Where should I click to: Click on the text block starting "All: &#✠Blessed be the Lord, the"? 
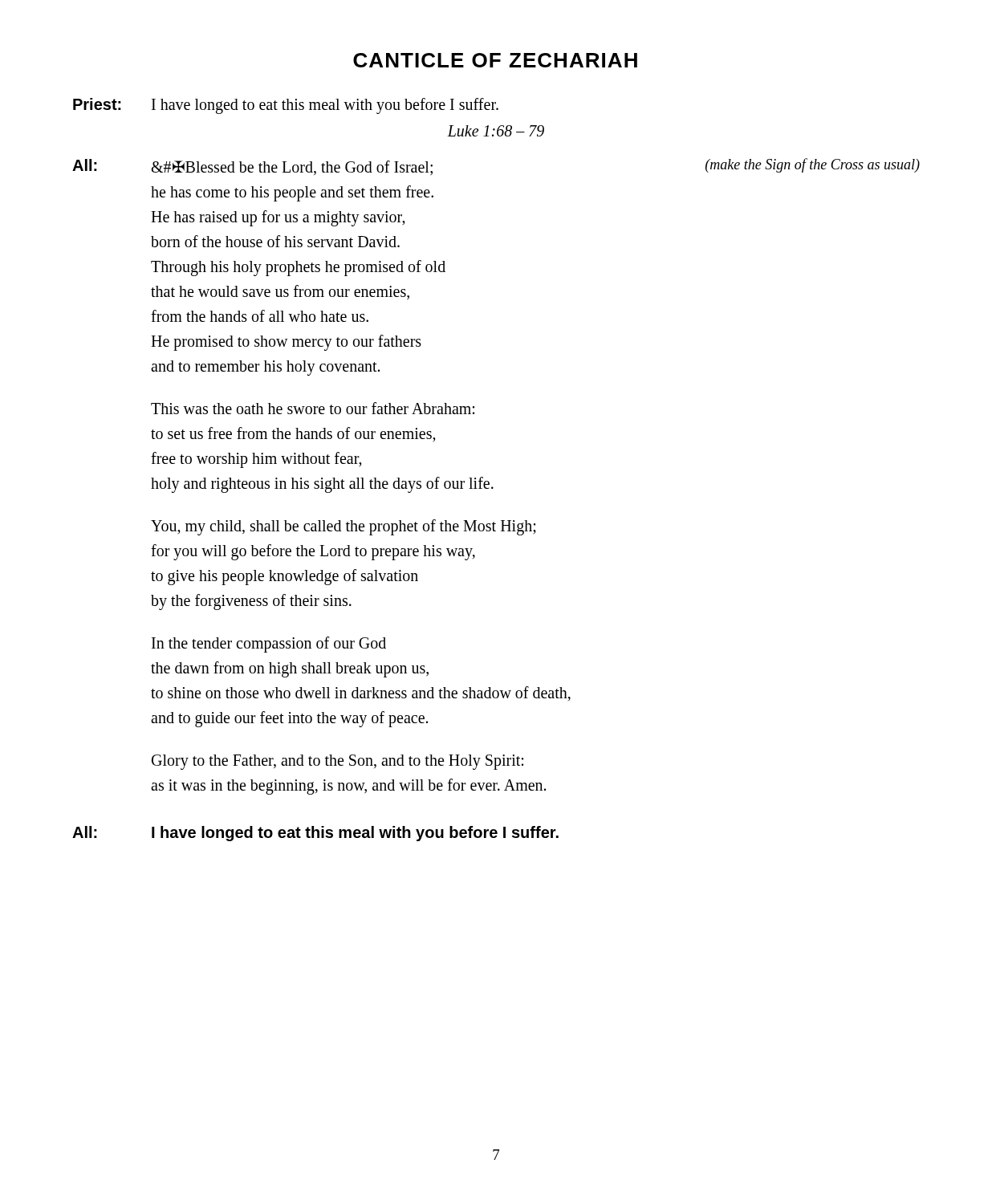(496, 485)
